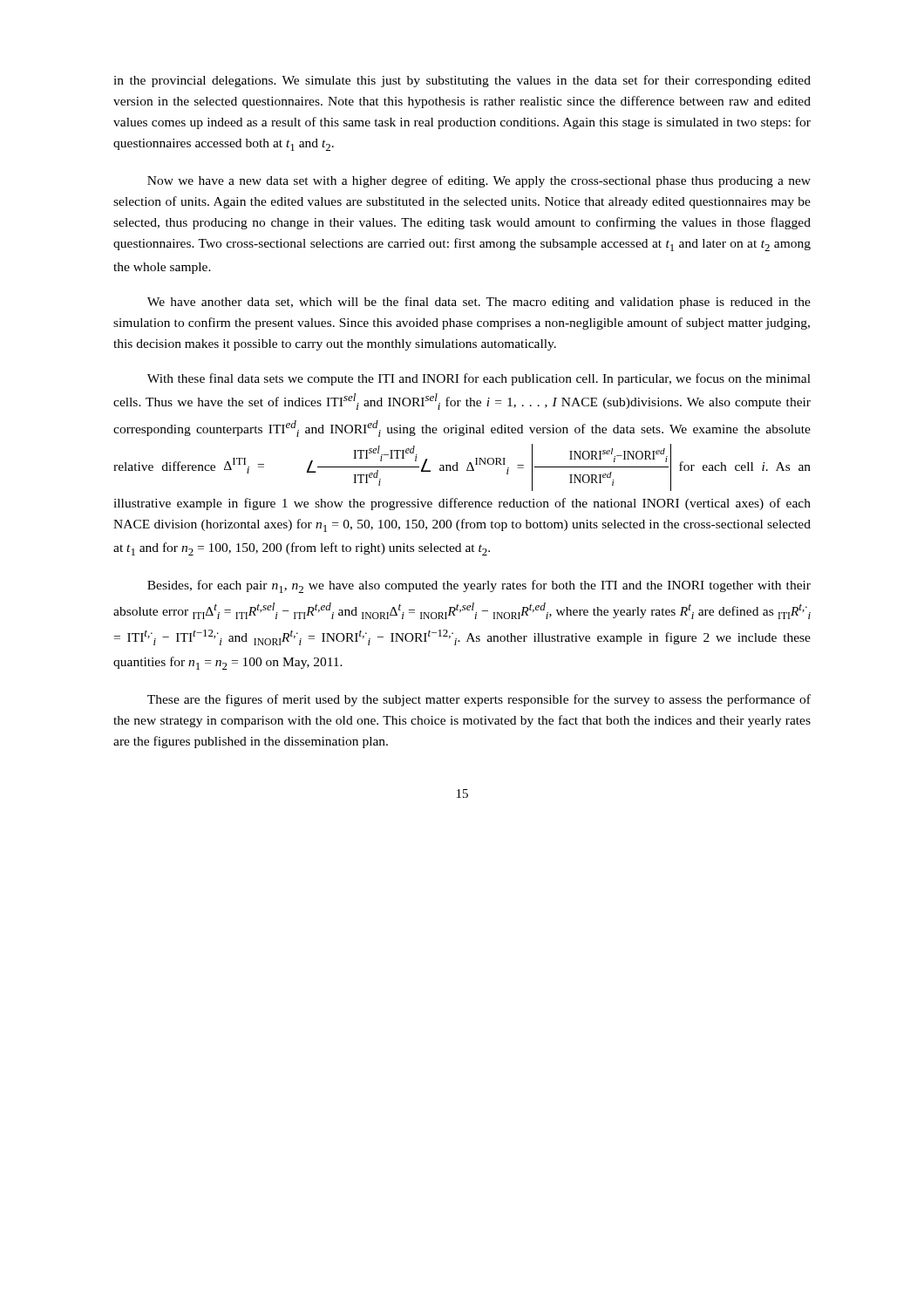This screenshot has width=924, height=1308.
Task: Point to the element starting "We have another data set, which will be"
Action: (x=462, y=322)
